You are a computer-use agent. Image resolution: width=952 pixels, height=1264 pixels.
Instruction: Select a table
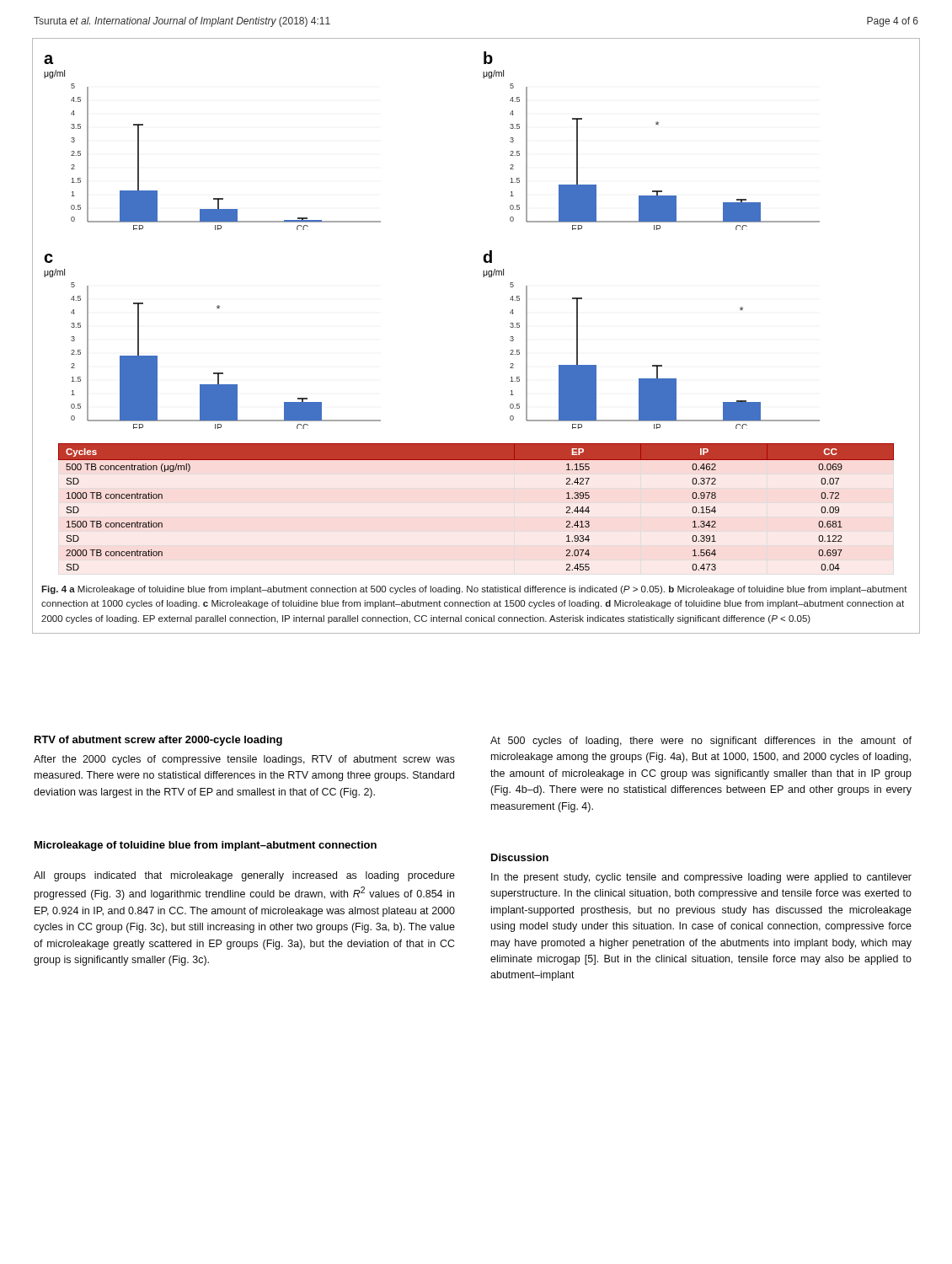click(x=476, y=509)
